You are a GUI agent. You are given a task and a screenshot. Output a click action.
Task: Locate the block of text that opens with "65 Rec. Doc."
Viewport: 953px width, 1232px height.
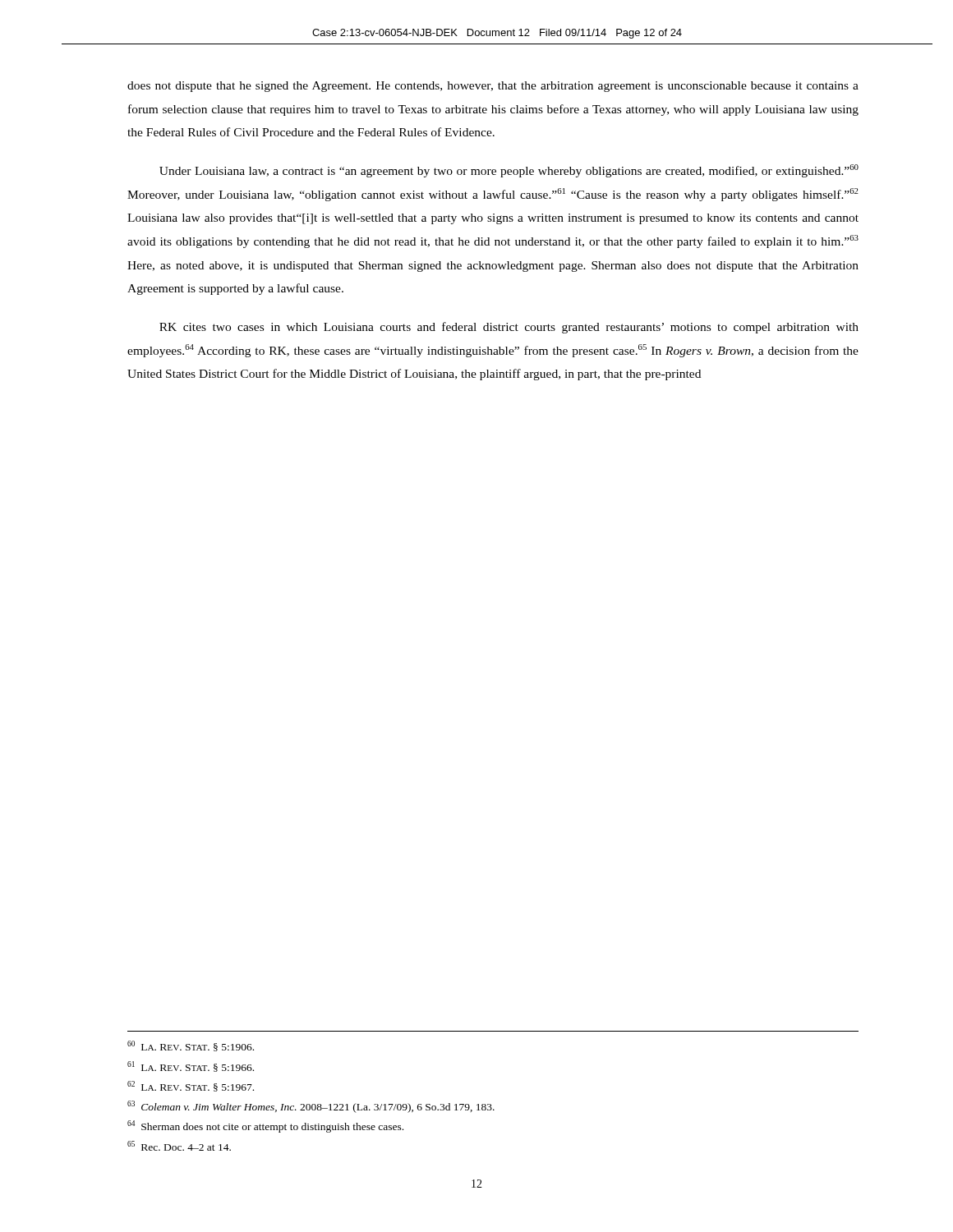179,1146
